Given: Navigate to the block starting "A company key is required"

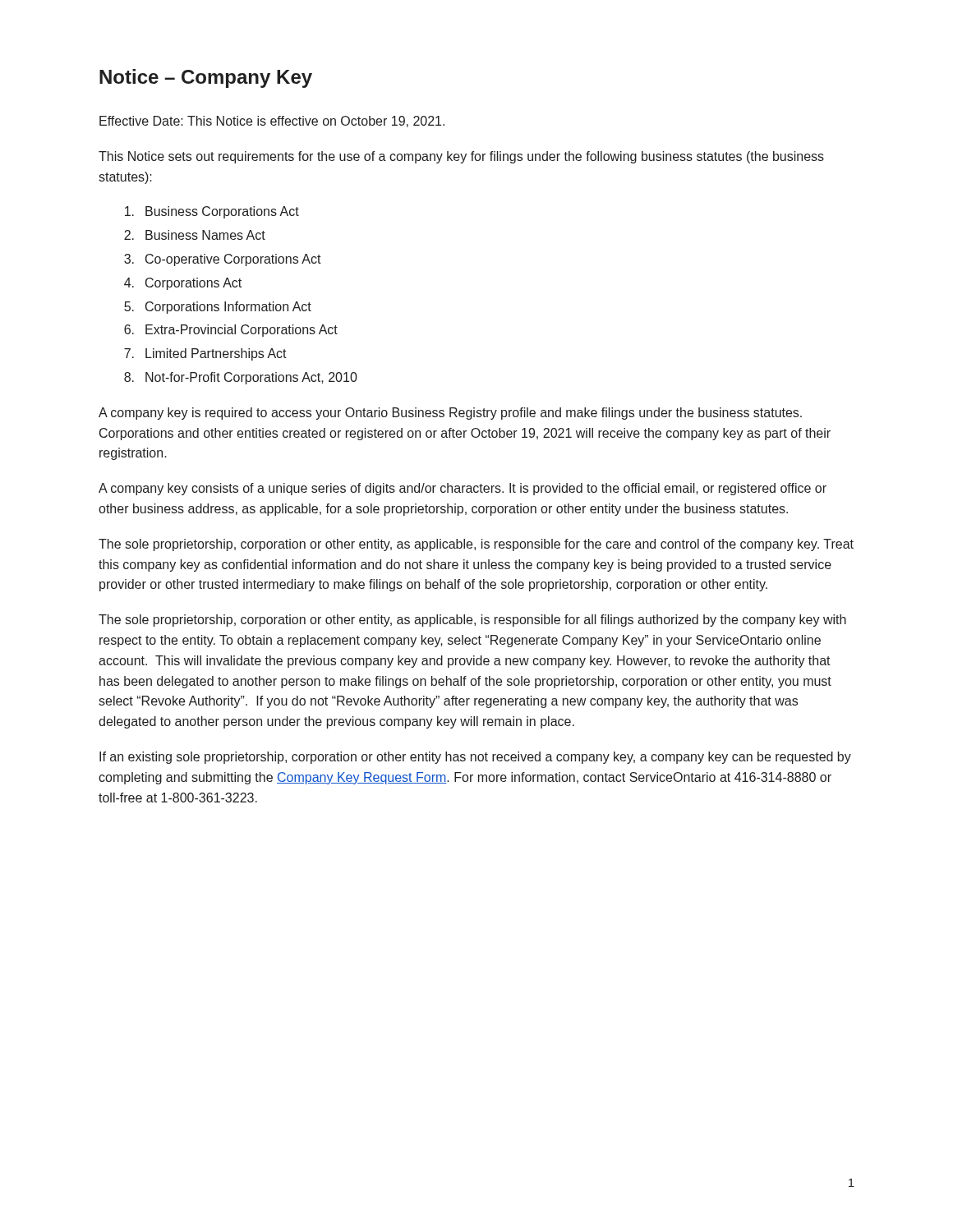Looking at the screenshot, I should [465, 433].
